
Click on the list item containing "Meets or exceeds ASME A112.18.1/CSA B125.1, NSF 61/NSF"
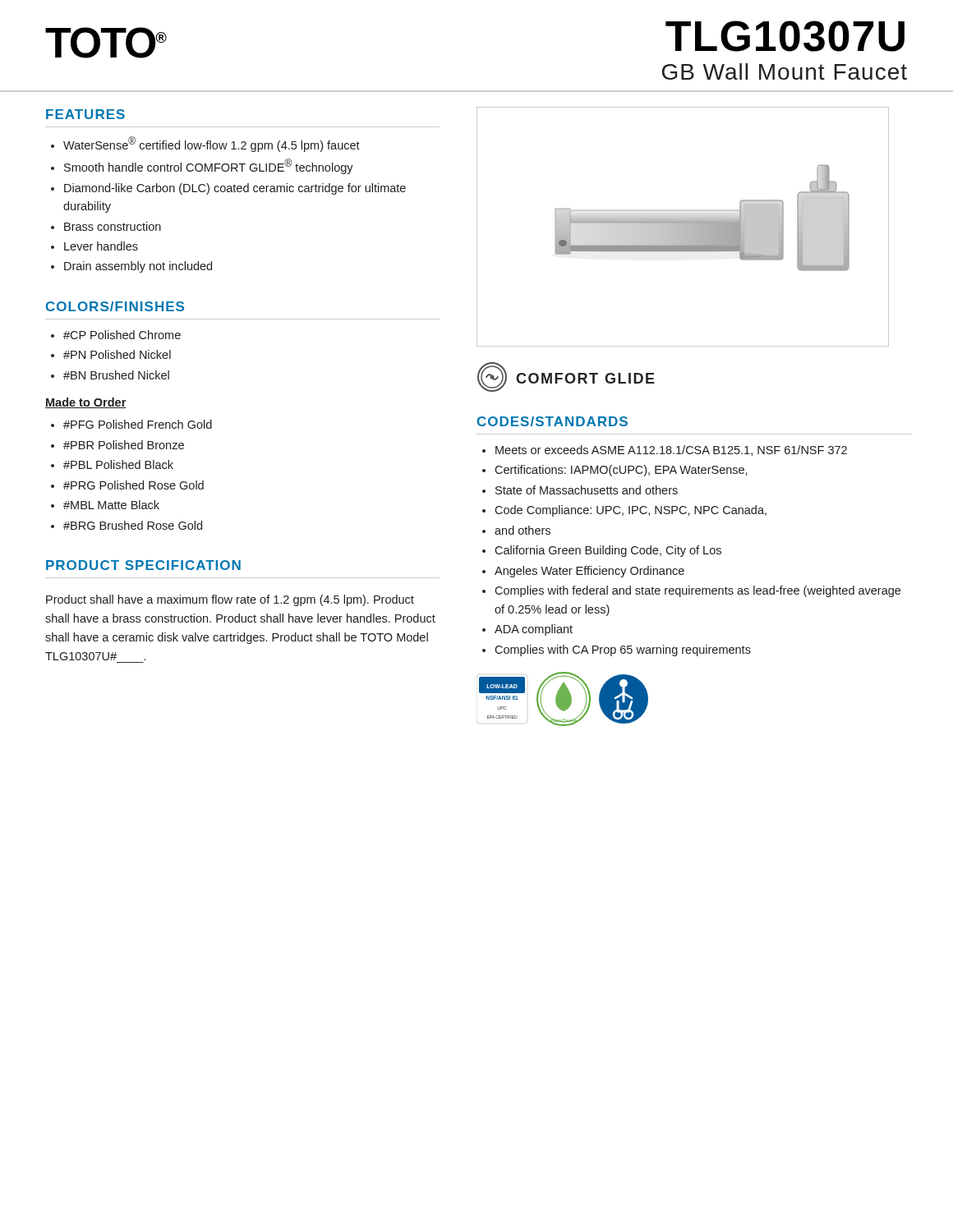[x=671, y=450]
